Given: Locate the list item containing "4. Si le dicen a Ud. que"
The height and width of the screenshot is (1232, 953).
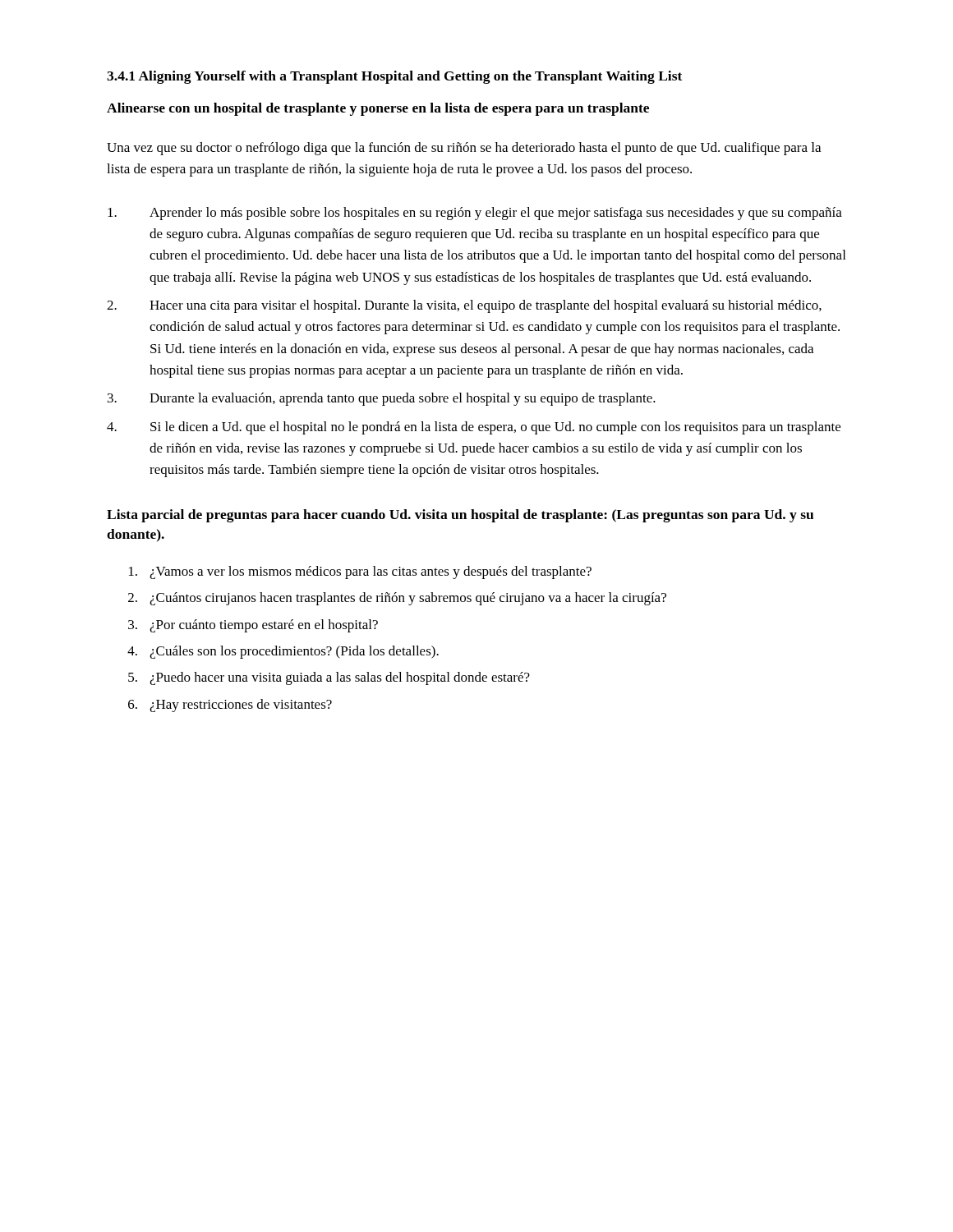Looking at the screenshot, I should pyautogui.click(x=476, y=449).
